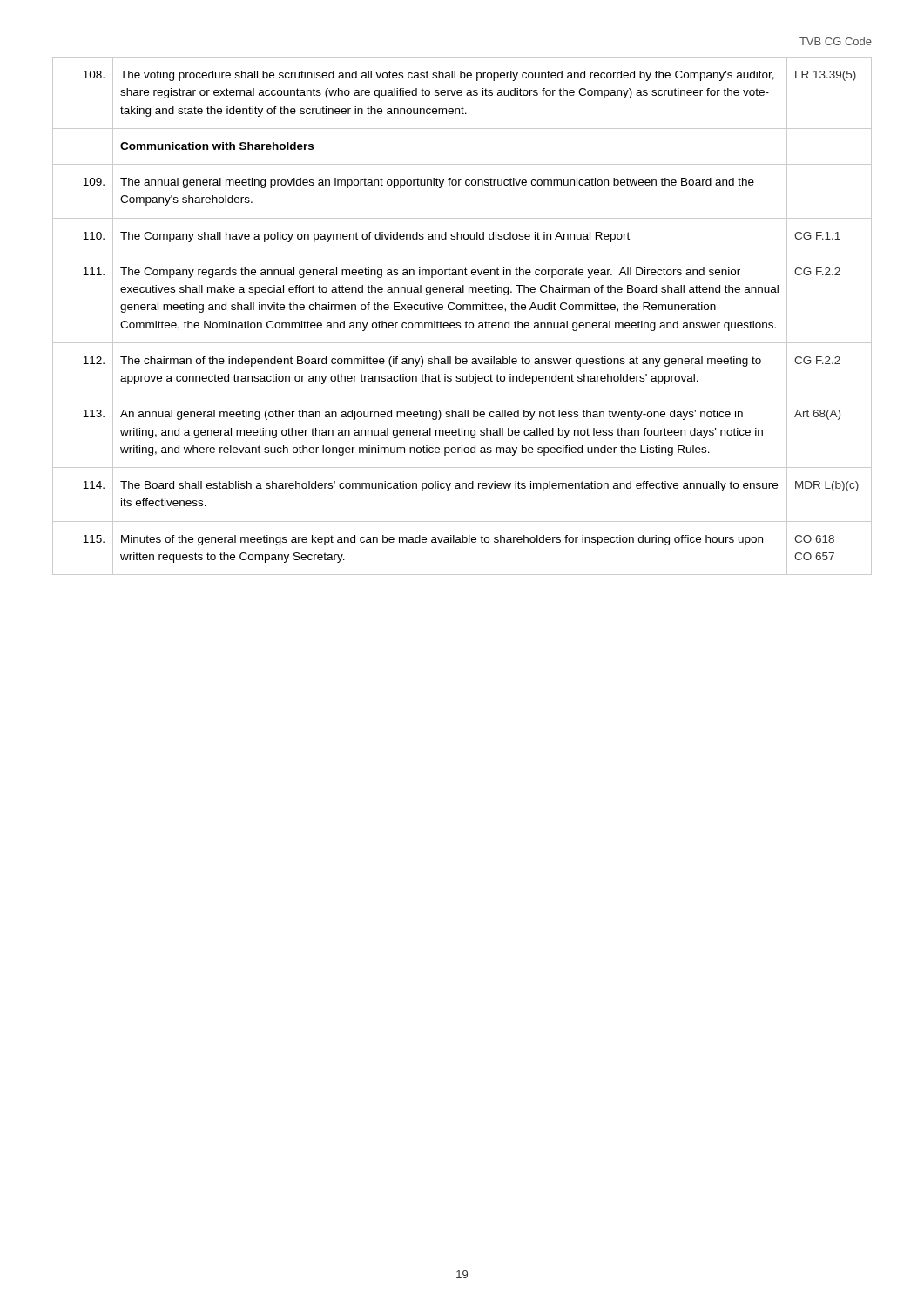The width and height of the screenshot is (924, 1307).
Task: Locate the list item that says "An annual general meeting (other than an adjourned"
Action: (442, 431)
